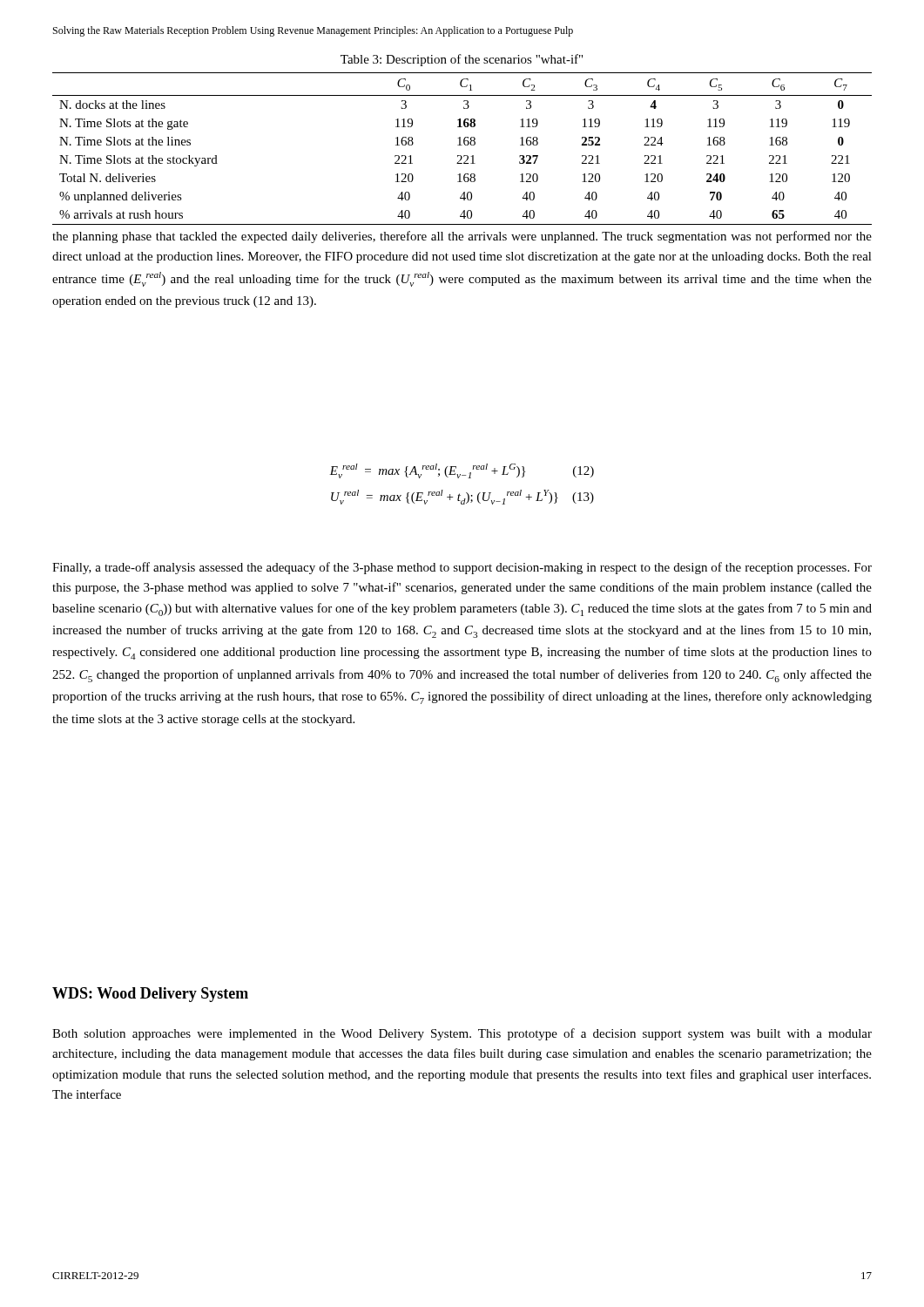The image size is (924, 1307).
Task: Locate the section header with the text "WDS: Wood Delivery System"
Action: (150, 993)
